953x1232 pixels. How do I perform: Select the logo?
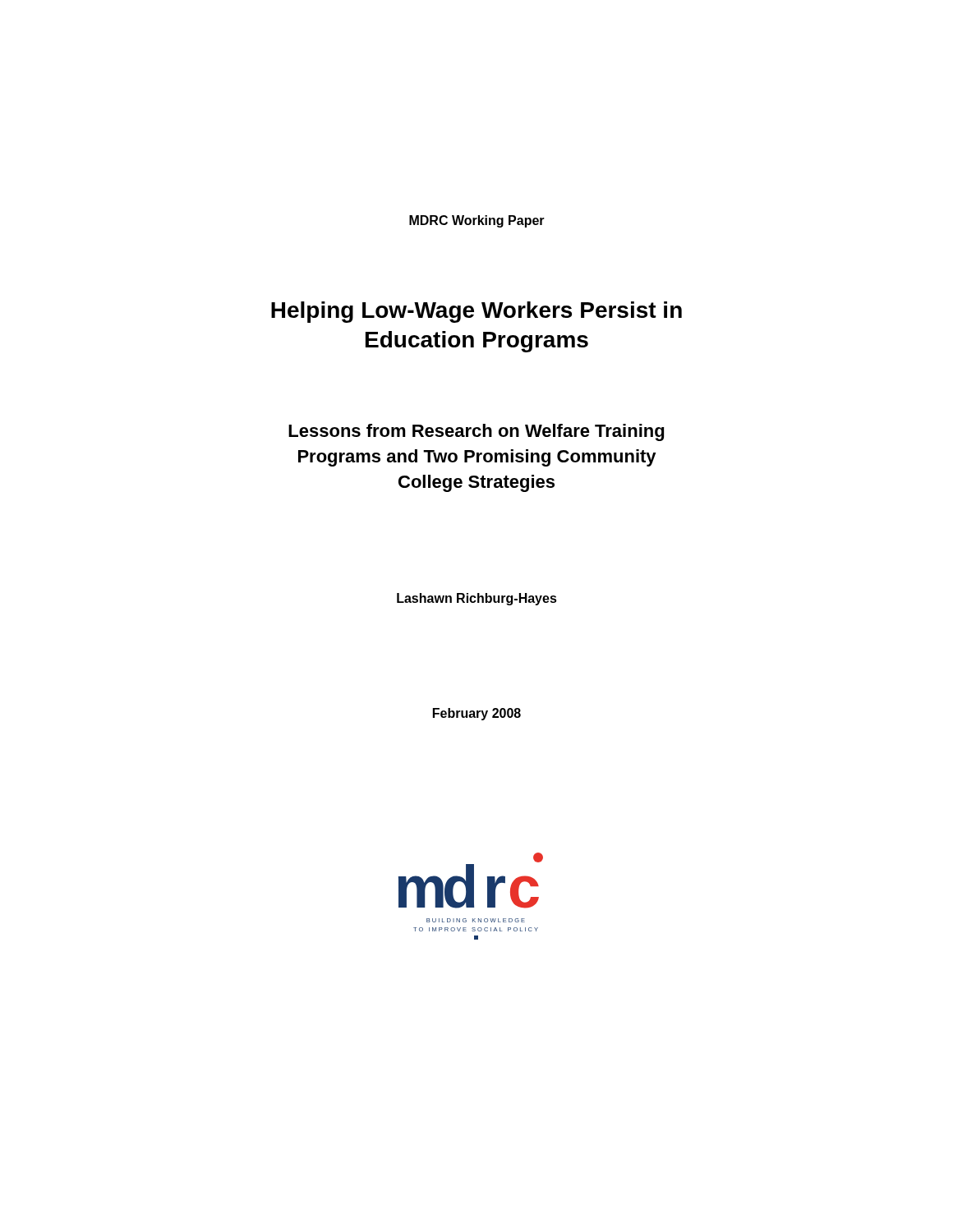476,893
